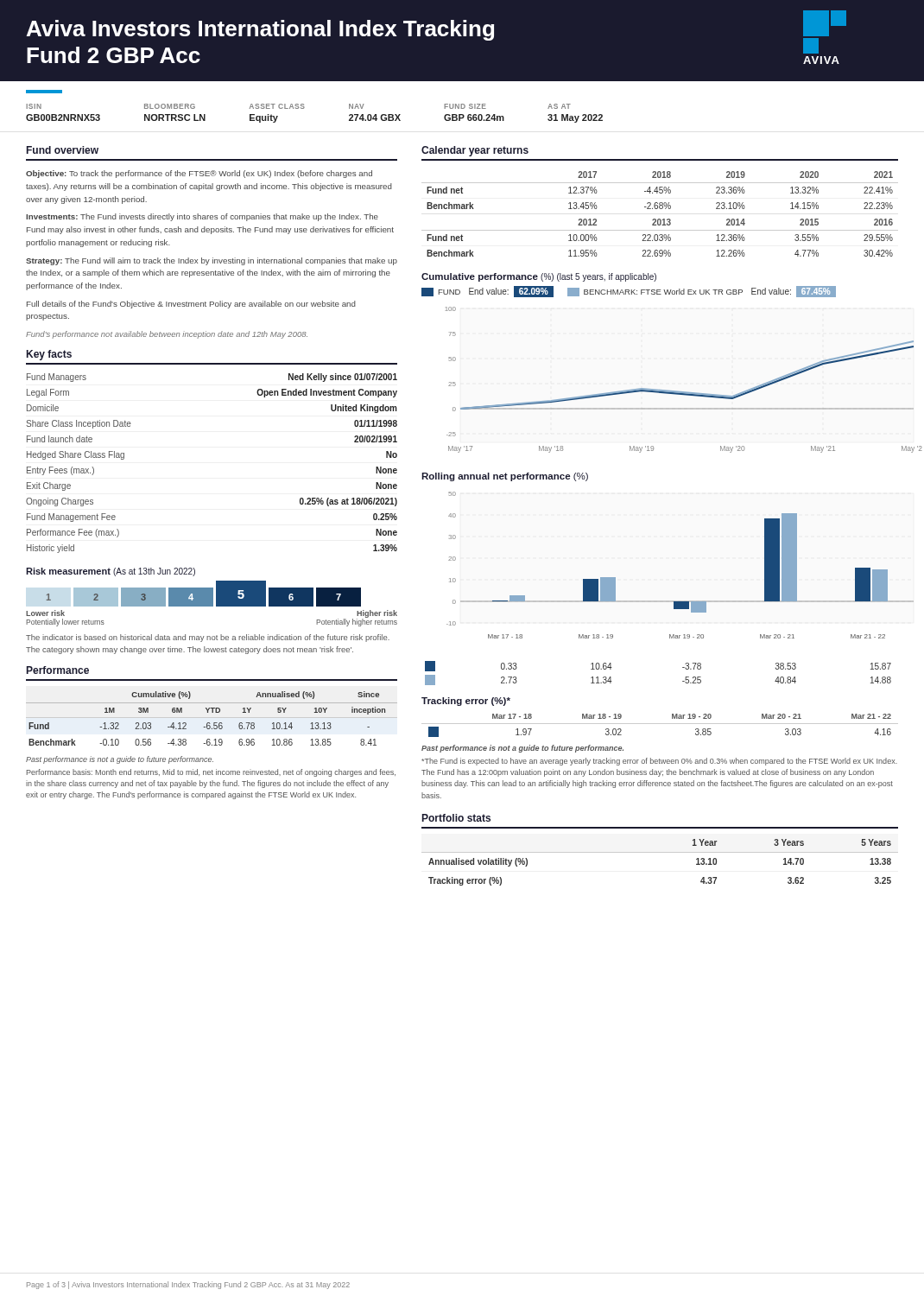Click on the section header with the text "Rolling annual net performance (%)"
This screenshot has width=924, height=1296.
tap(505, 476)
